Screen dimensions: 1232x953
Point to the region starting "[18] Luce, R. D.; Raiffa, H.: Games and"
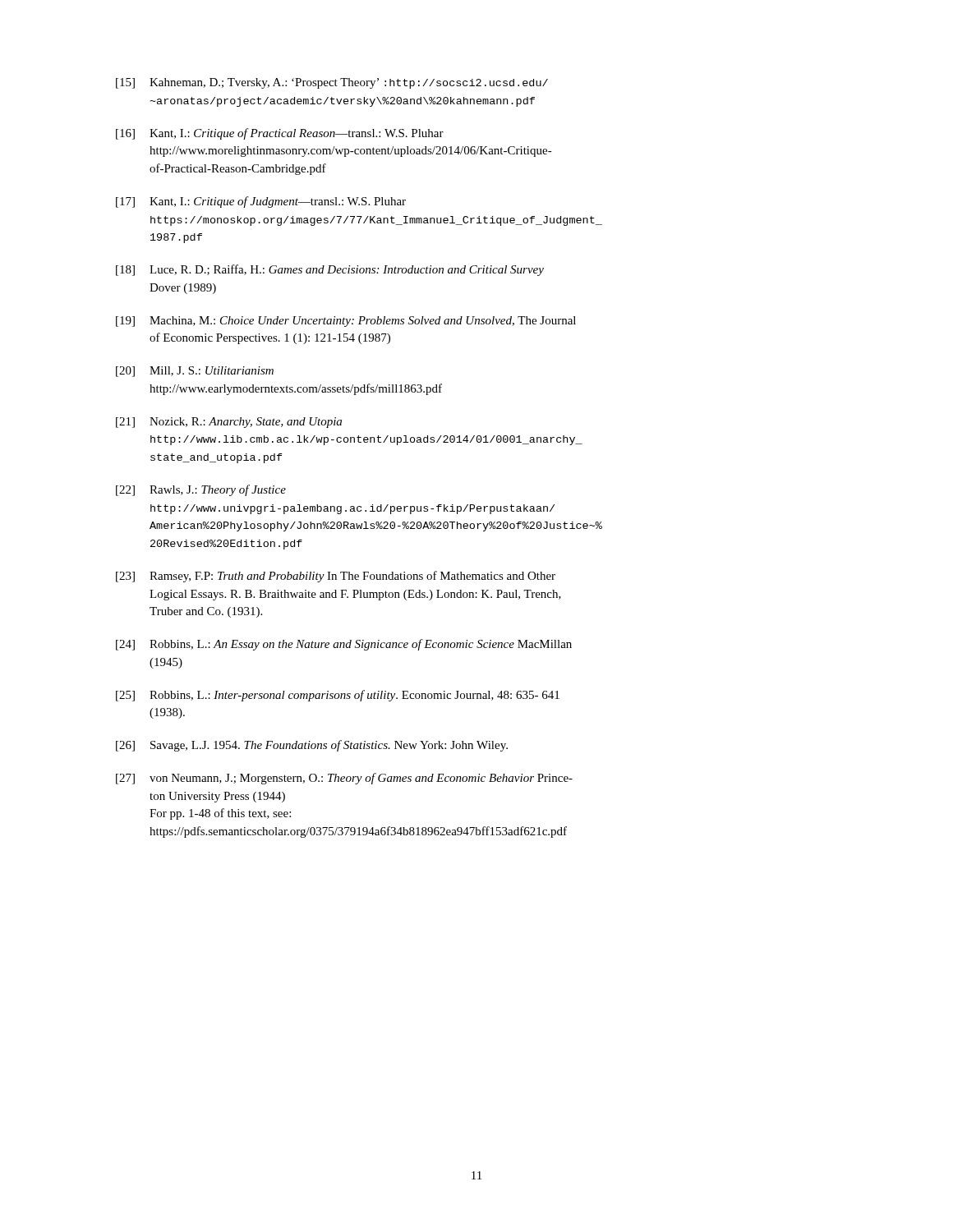click(476, 279)
